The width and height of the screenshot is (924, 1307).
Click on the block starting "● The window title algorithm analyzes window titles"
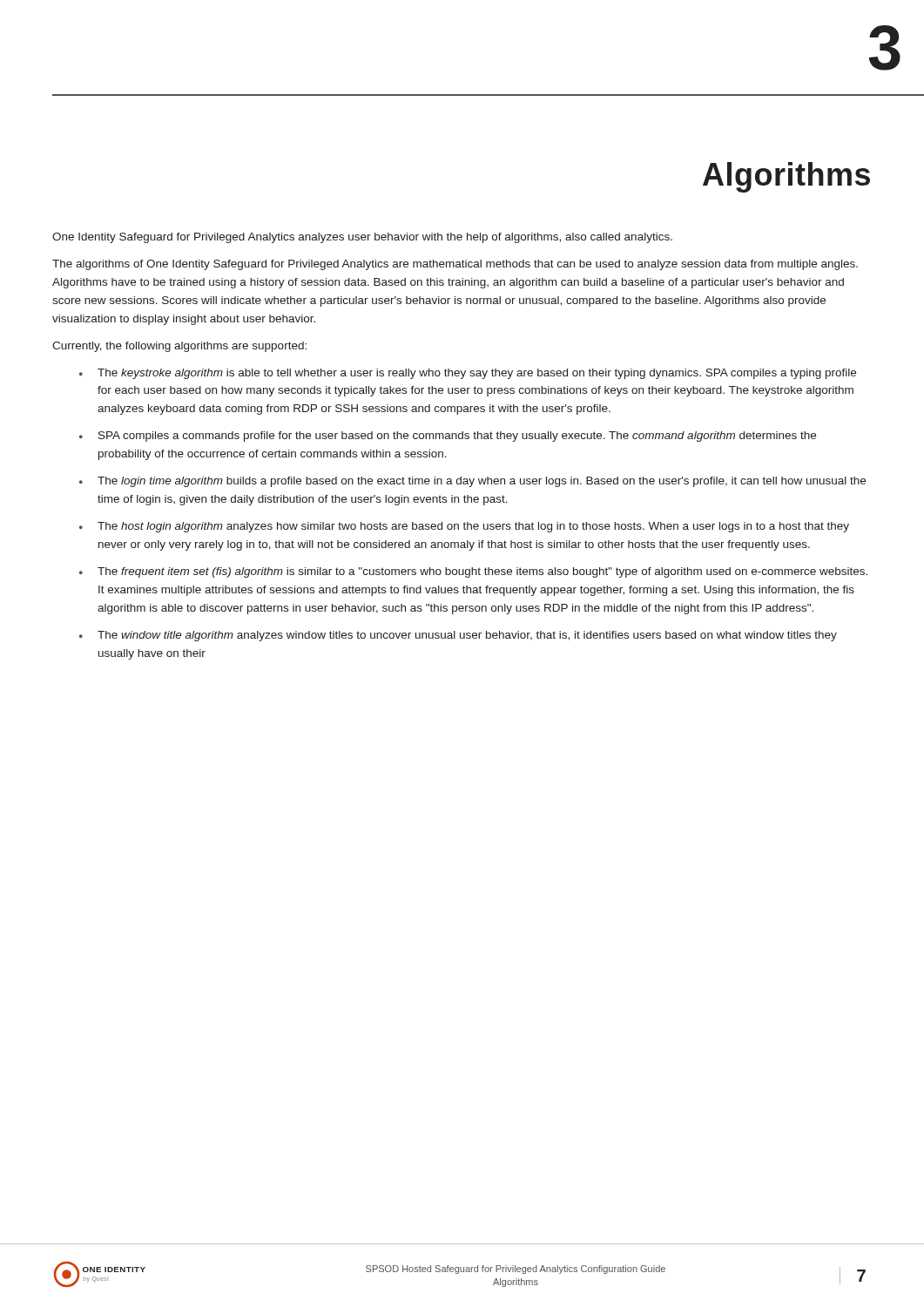[475, 644]
